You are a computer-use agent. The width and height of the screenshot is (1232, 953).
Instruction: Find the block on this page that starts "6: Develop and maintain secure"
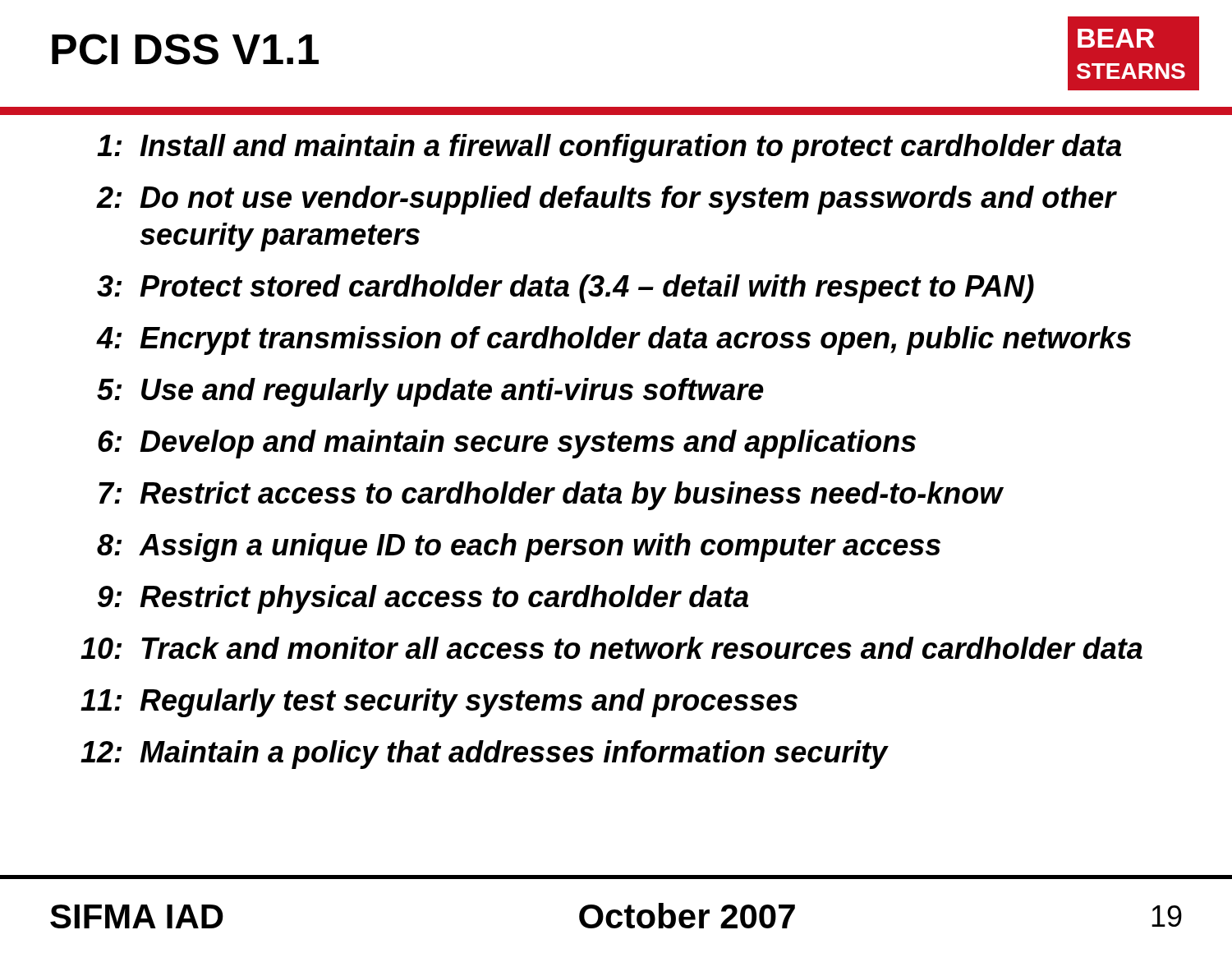[616, 442]
